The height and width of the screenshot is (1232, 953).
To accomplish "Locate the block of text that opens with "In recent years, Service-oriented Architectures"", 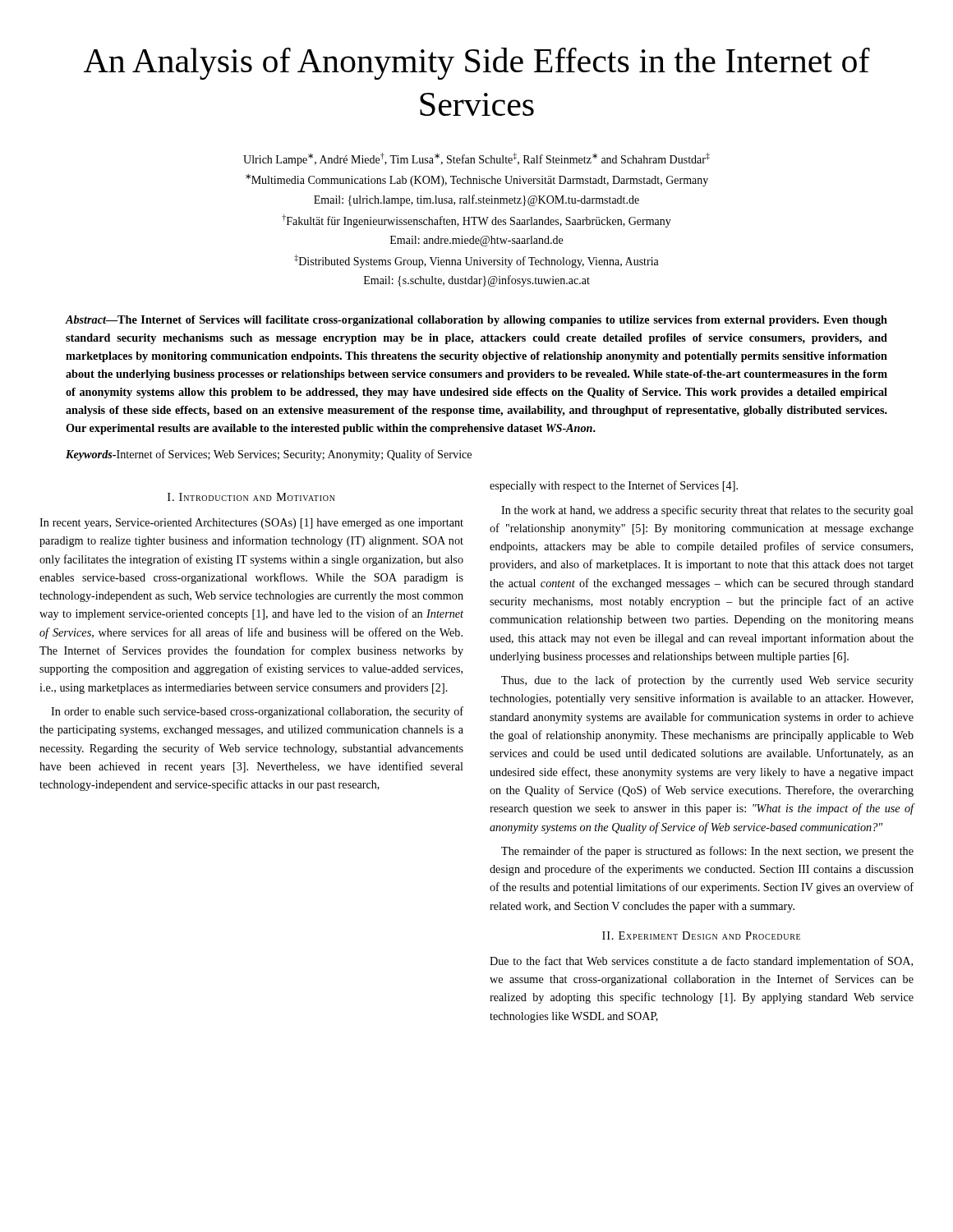I will [251, 654].
